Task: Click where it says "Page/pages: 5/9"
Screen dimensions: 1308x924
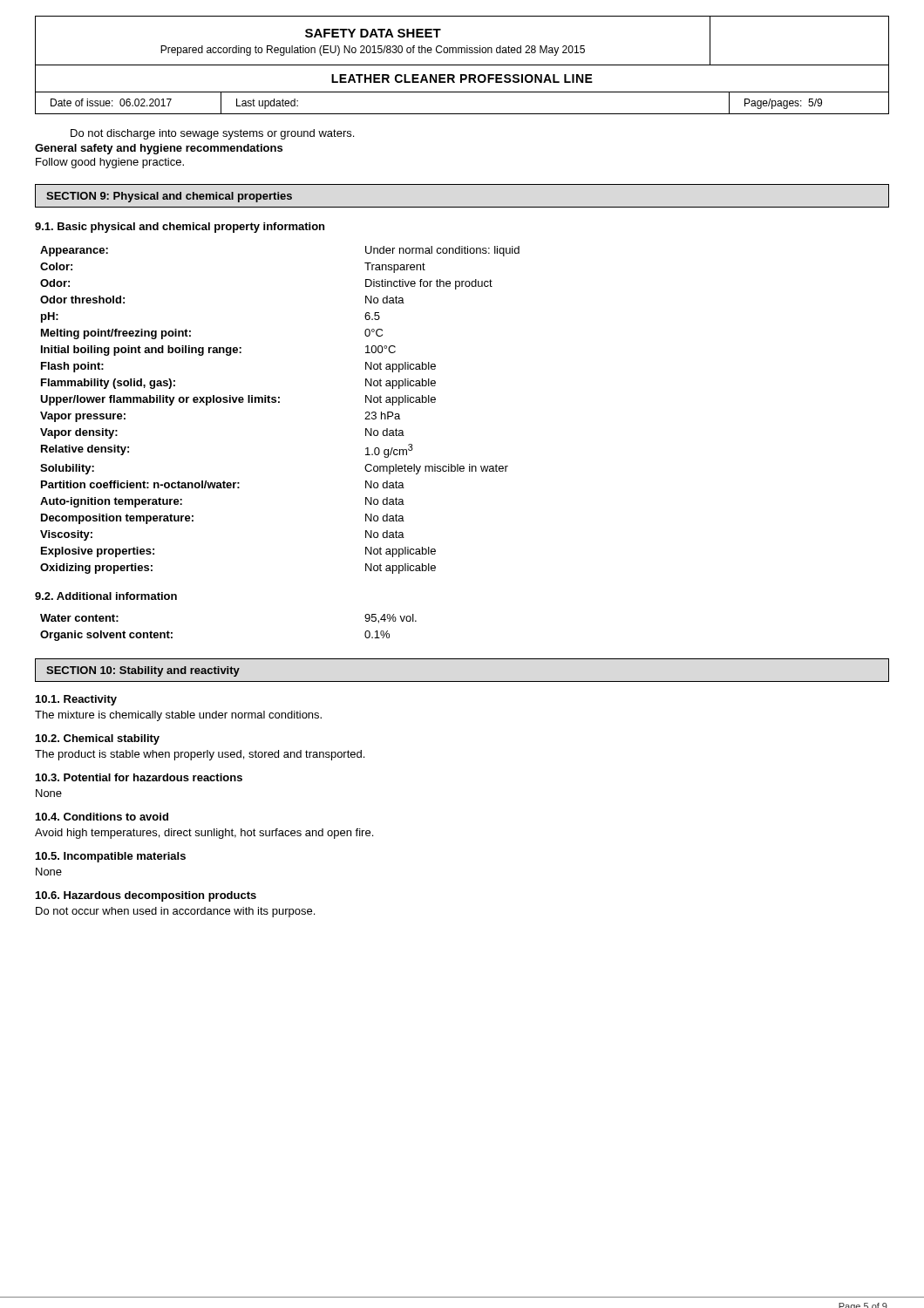Action: 783,103
